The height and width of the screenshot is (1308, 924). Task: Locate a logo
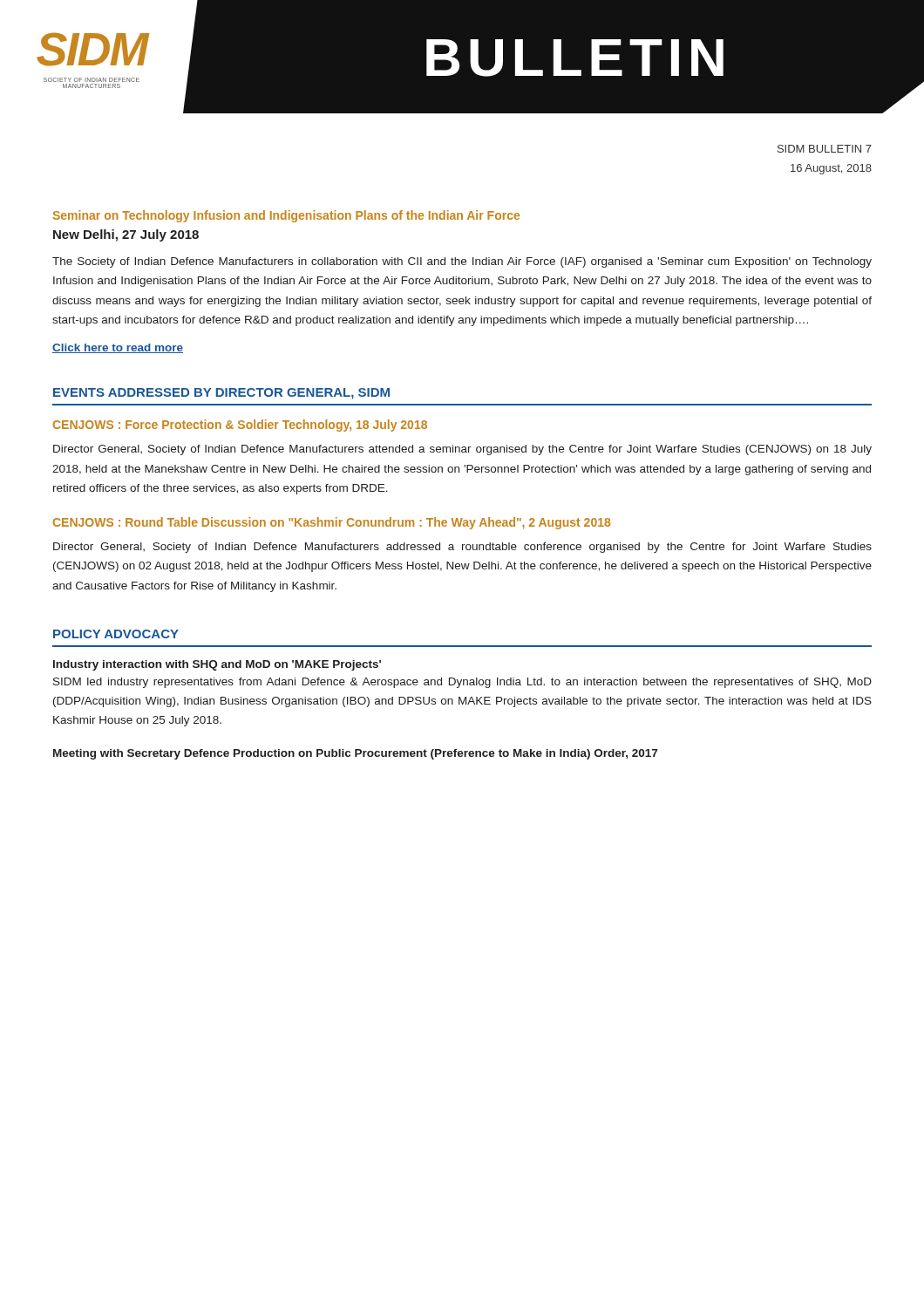tap(462, 57)
